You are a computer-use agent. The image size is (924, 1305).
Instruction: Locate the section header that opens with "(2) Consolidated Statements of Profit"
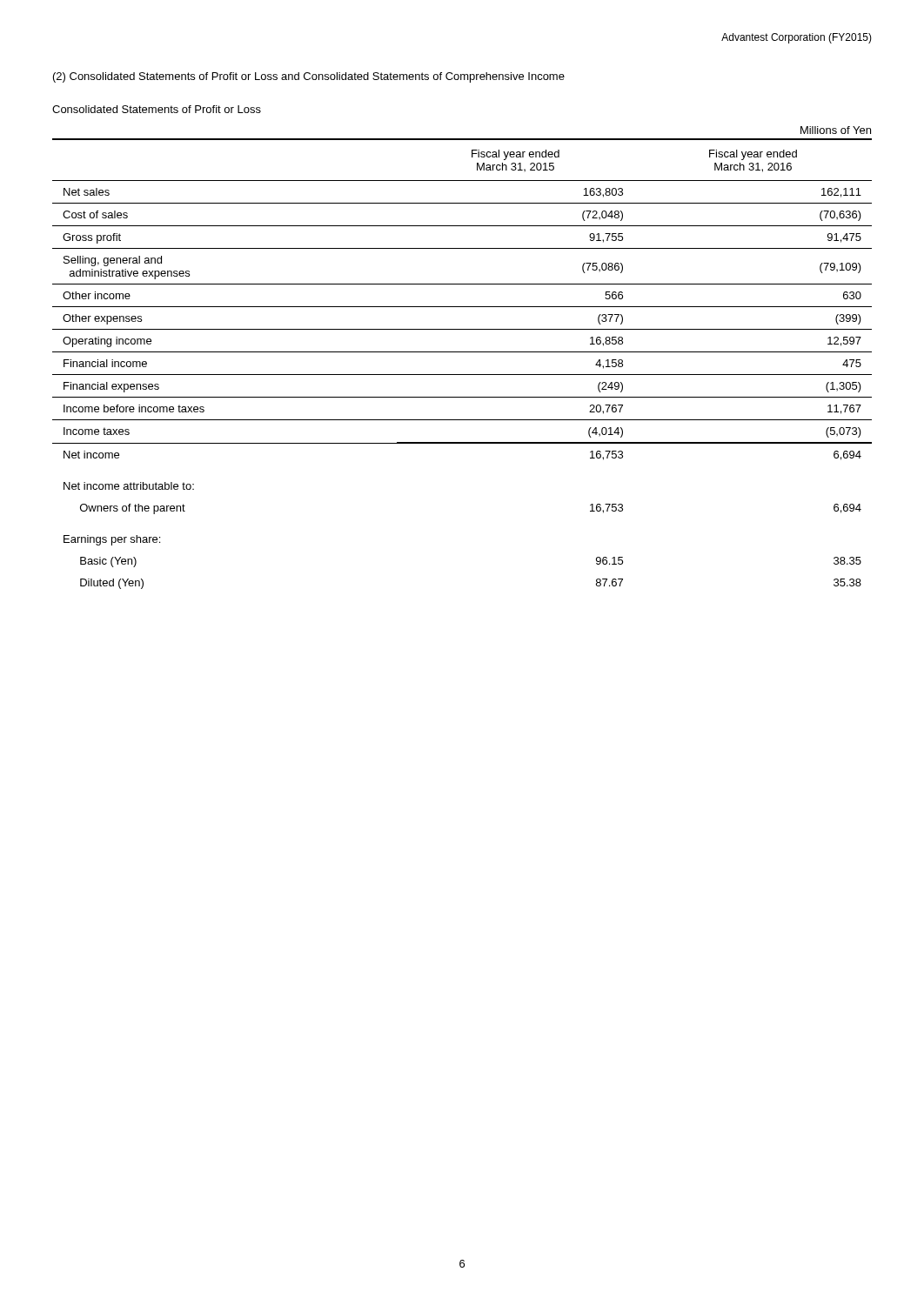[x=308, y=76]
